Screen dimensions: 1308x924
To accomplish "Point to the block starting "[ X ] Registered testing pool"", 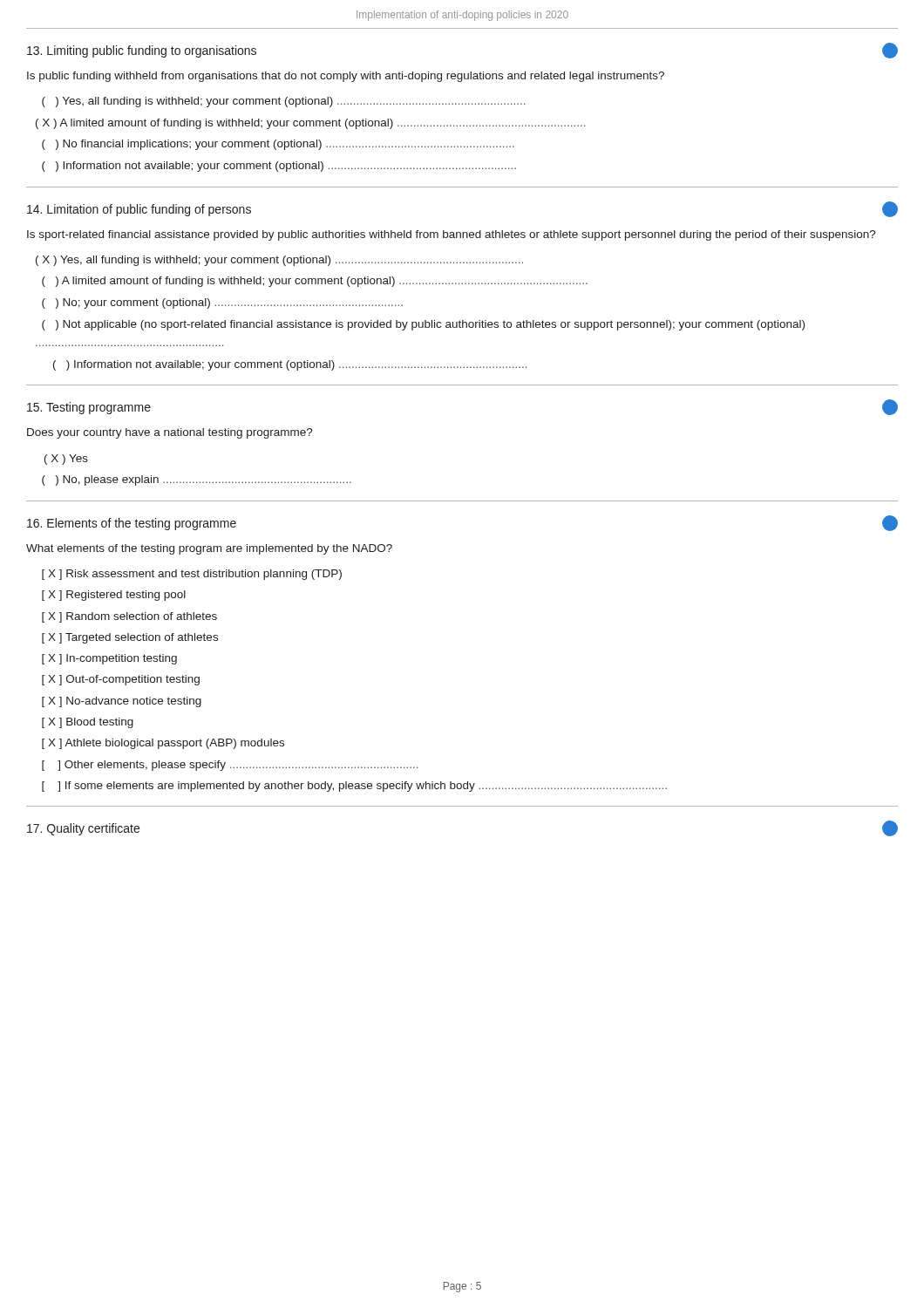I will [x=110, y=595].
